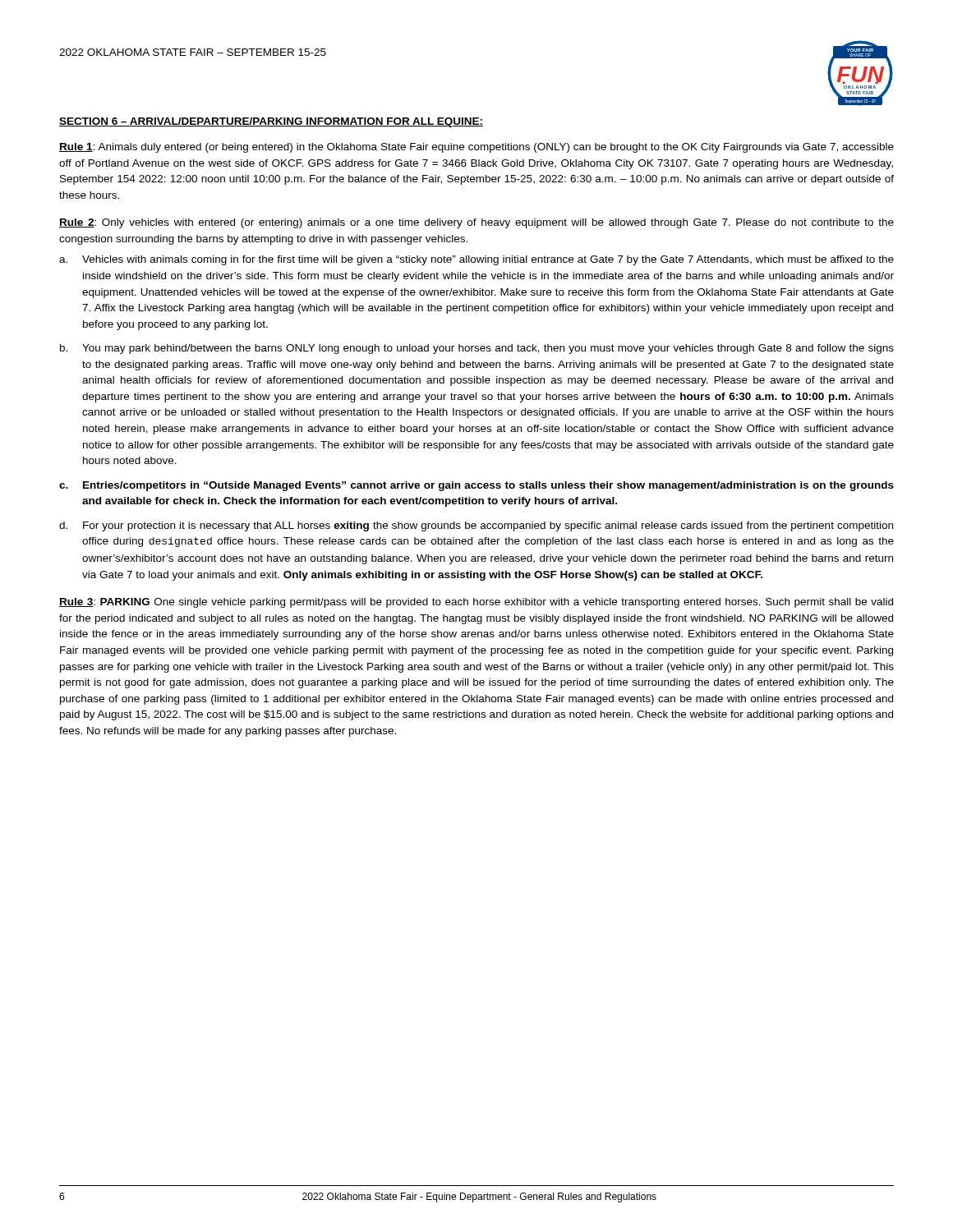953x1232 pixels.
Task: Click the passage that begins "Rule 3: PARKING One single vehicle parking"
Action: coord(476,666)
